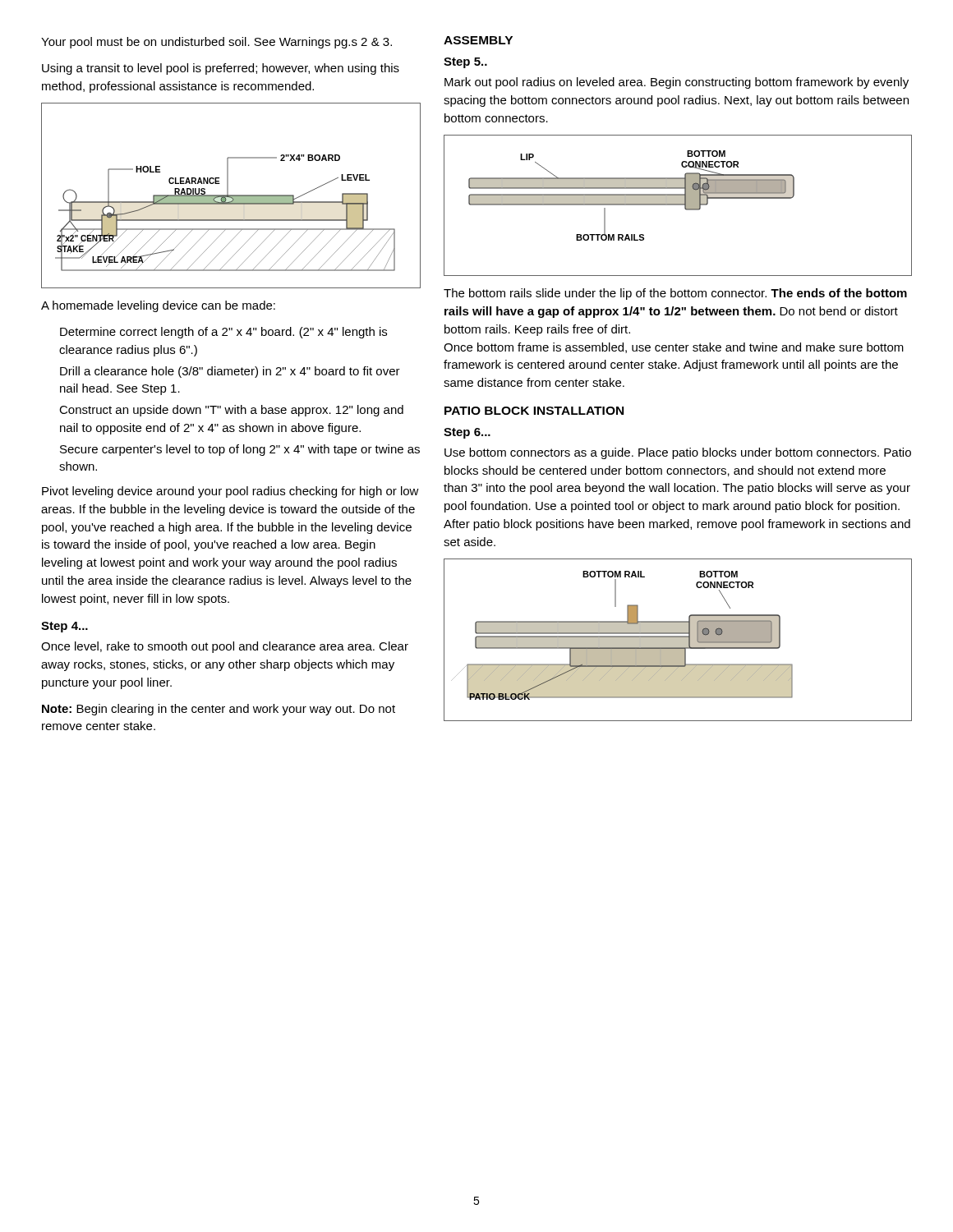Image resolution: width=953 pixels, height=1232 pixels.
Task: Locate the text "Step 5.."
Action: tap(466, 61)
